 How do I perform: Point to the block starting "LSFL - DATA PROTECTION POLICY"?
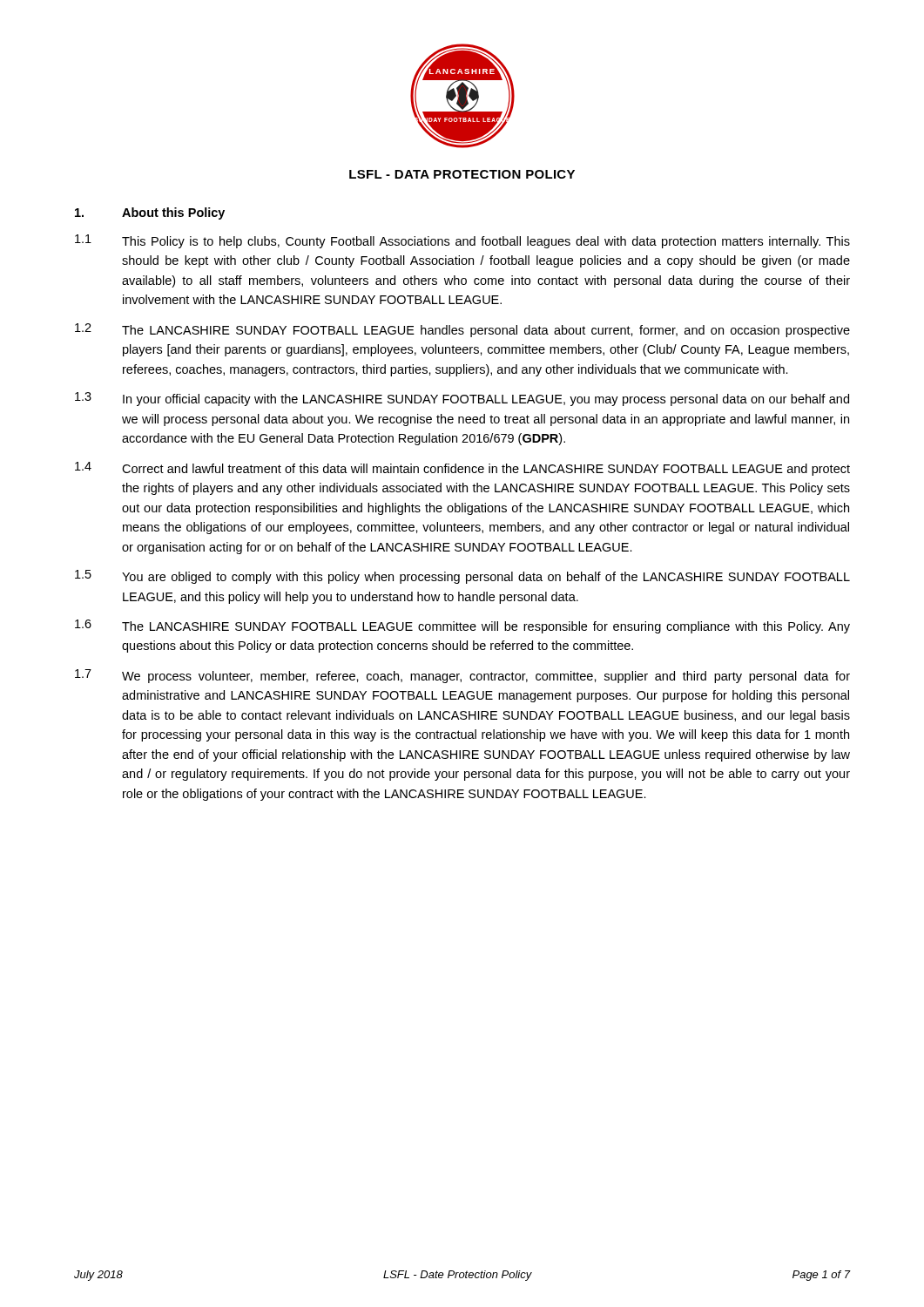click(x=462, y=174)
